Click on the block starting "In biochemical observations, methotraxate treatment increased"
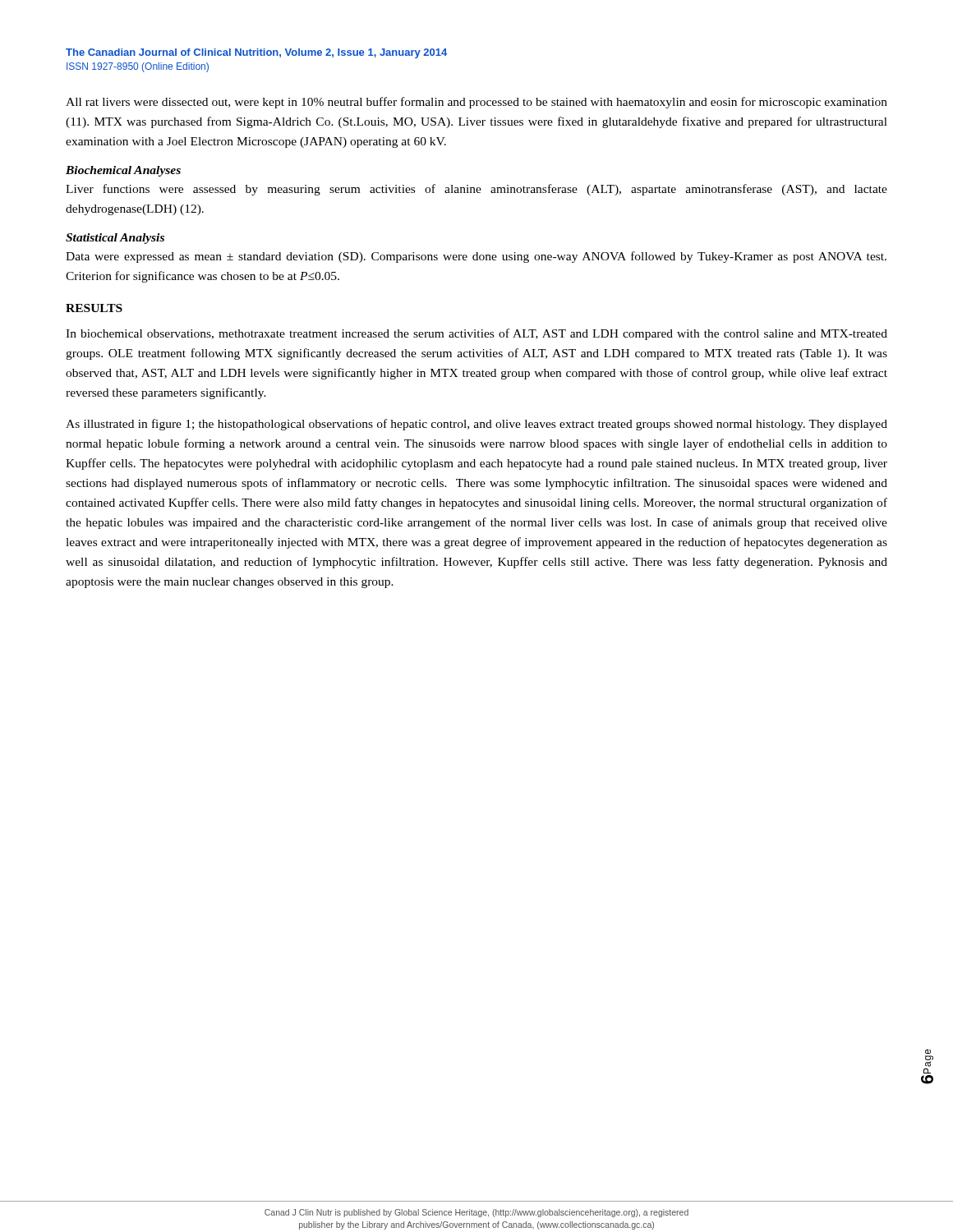 [x=476, y=363]
